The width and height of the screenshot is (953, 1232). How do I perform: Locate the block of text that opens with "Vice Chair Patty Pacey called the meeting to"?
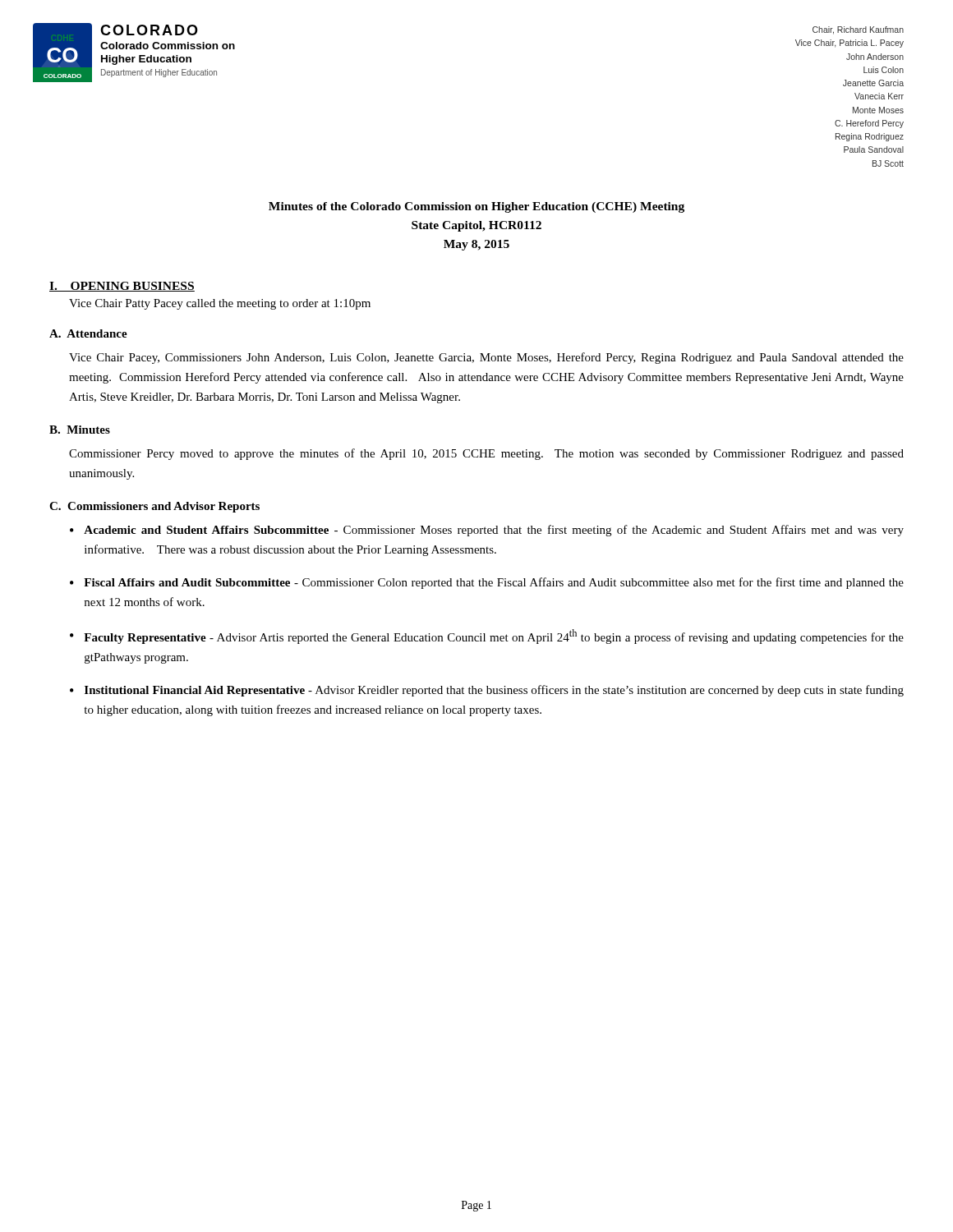(x=220, y=303)
